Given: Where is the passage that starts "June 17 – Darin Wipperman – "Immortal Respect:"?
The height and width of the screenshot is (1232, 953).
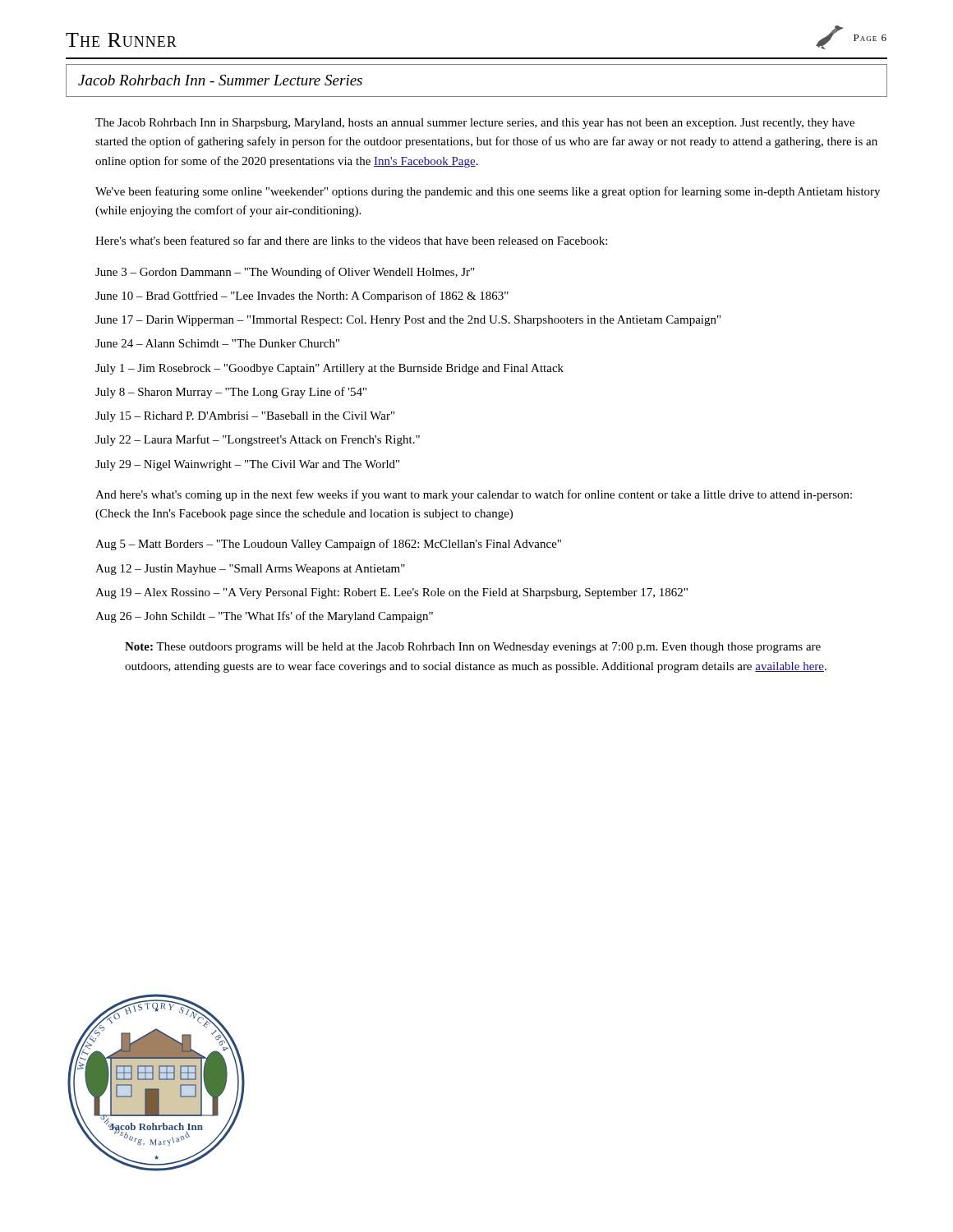Looking at the screenshot, I should coord(408,320).
